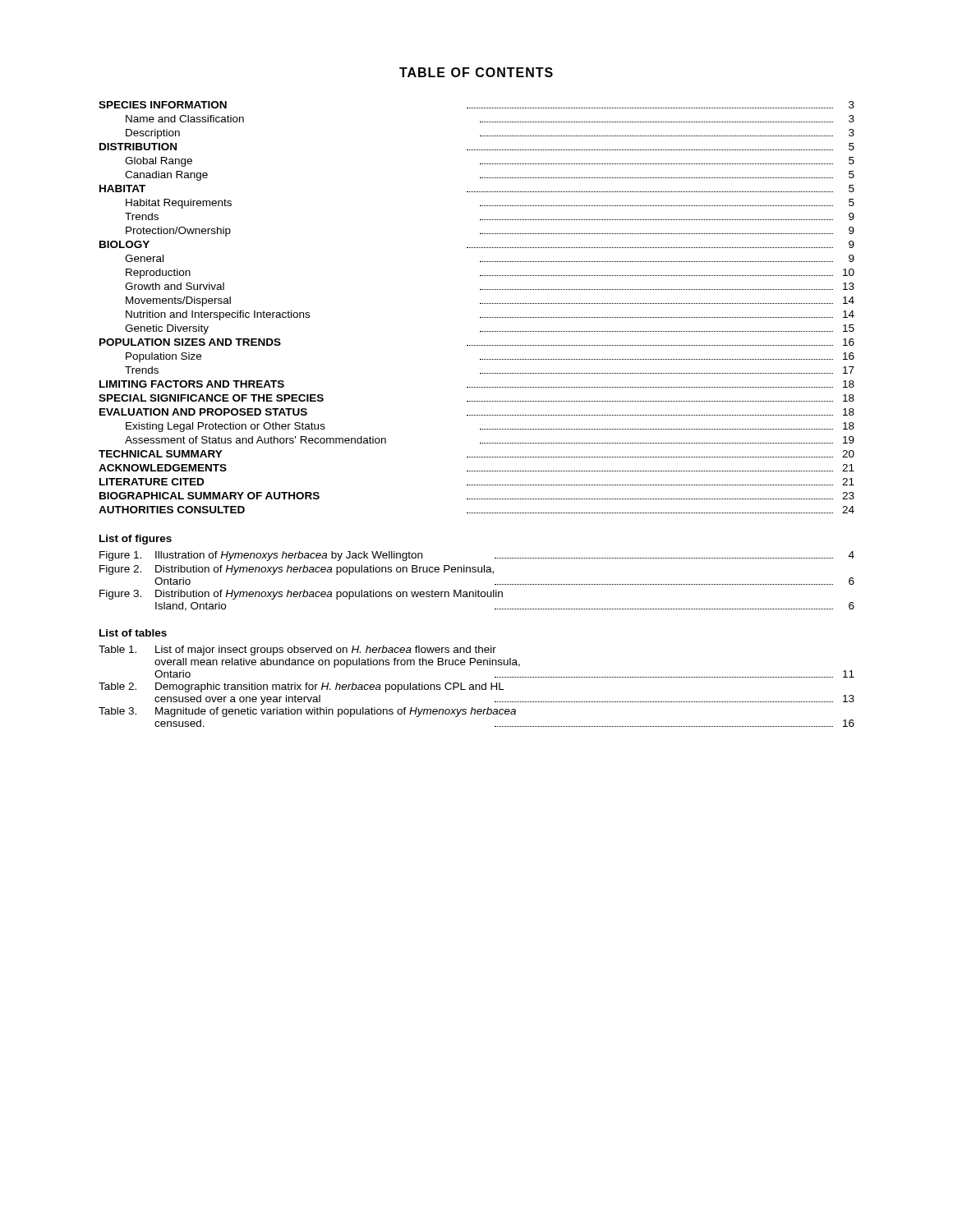
Task: Where does it say "ACKNOWLEDGEMENTS 21"?
Action: point(476,468)
